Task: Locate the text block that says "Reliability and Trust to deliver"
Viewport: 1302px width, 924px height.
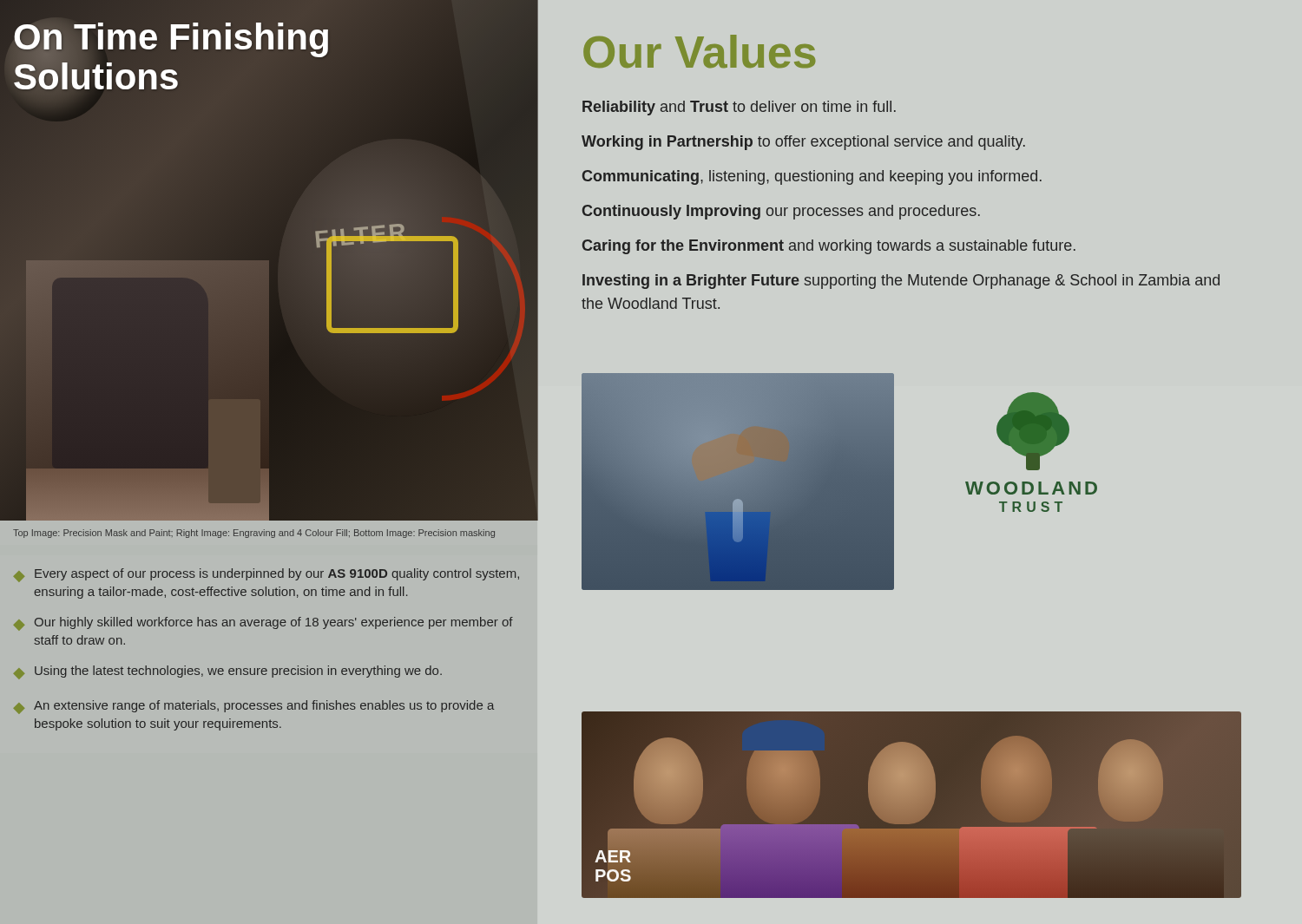Action: click(739, 107)
